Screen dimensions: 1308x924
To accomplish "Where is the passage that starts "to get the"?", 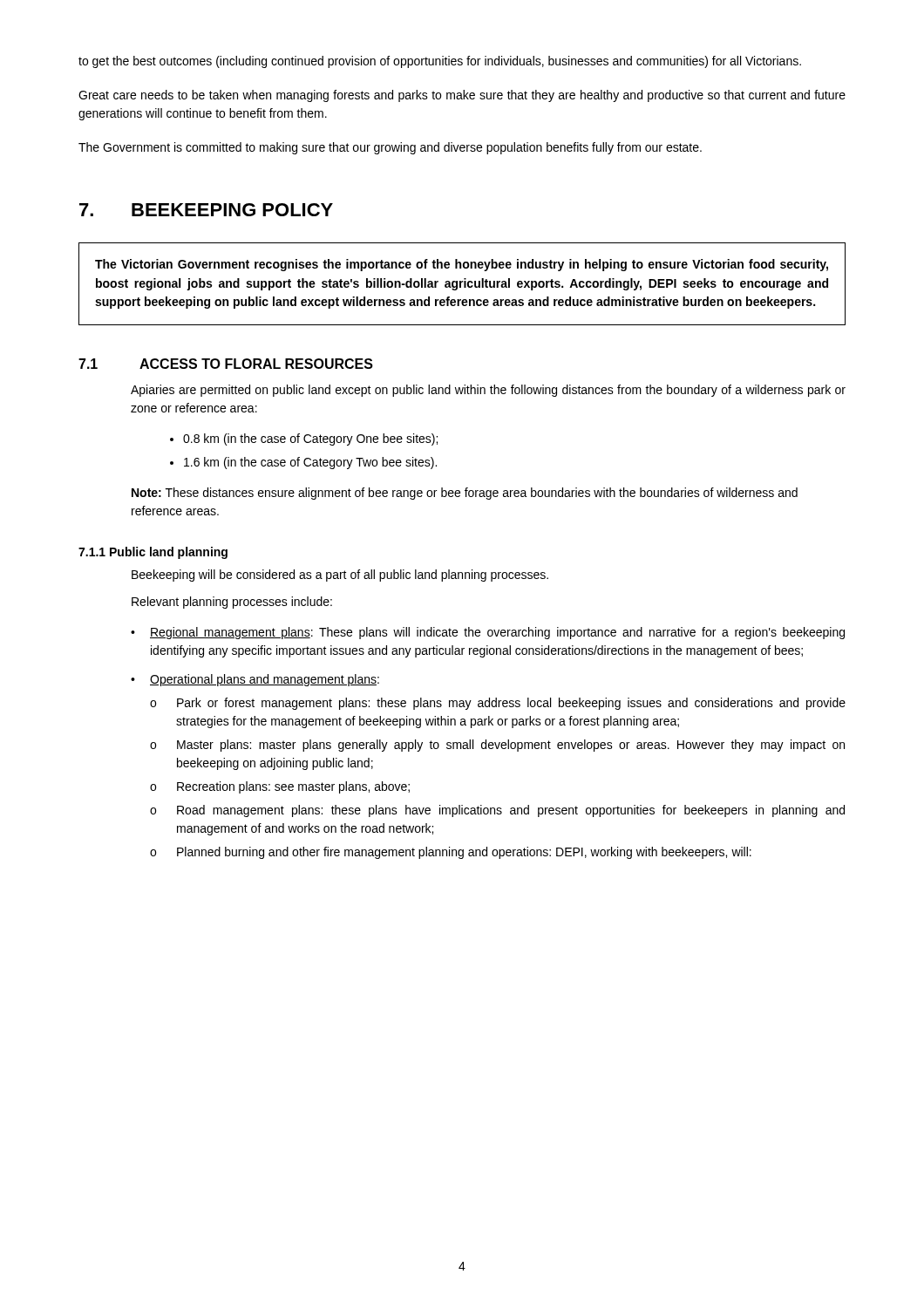I will click(x=440, y=61).
